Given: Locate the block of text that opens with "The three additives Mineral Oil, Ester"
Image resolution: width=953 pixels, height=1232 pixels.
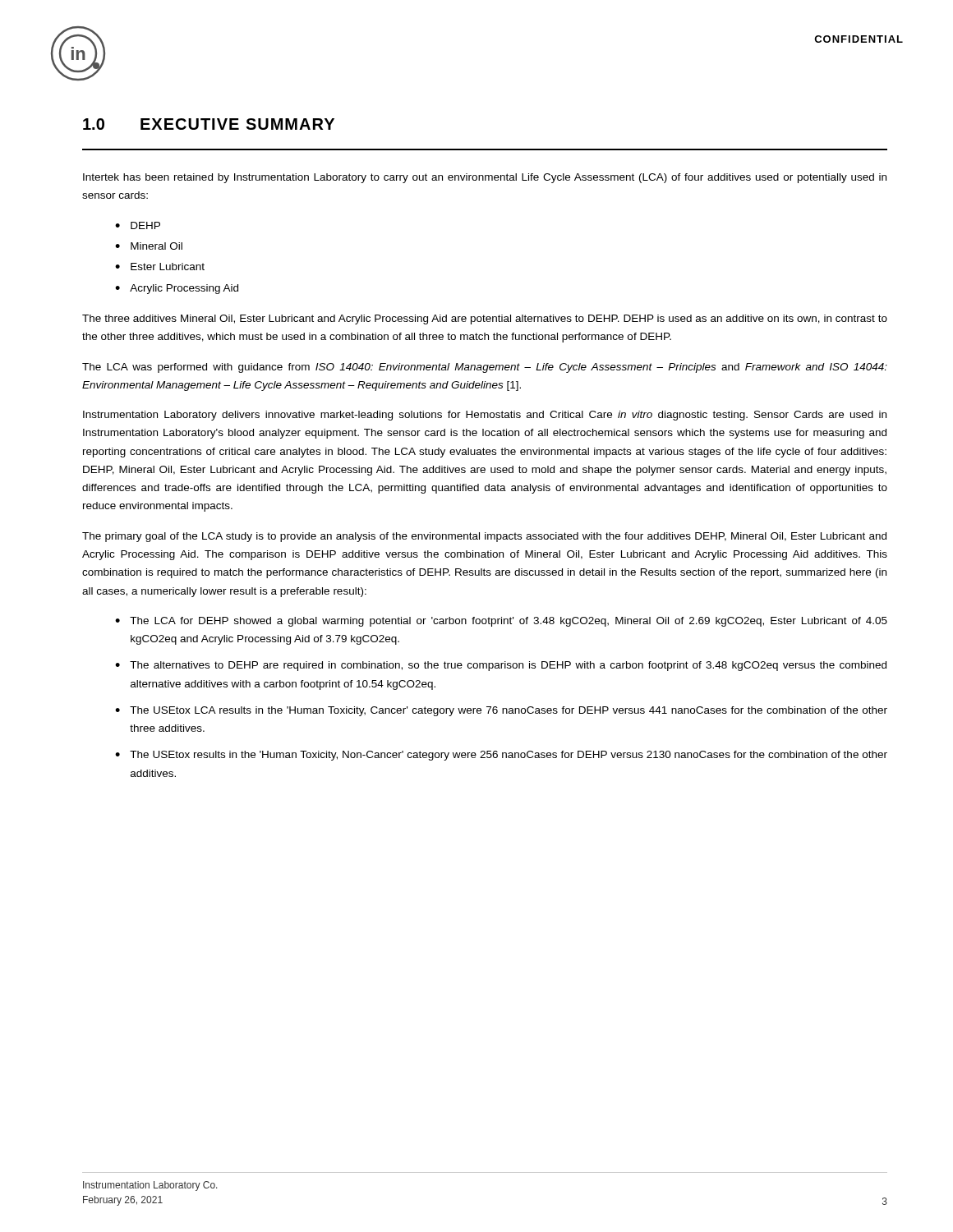Looking at the screenshot, I should [x=485, y=327].
